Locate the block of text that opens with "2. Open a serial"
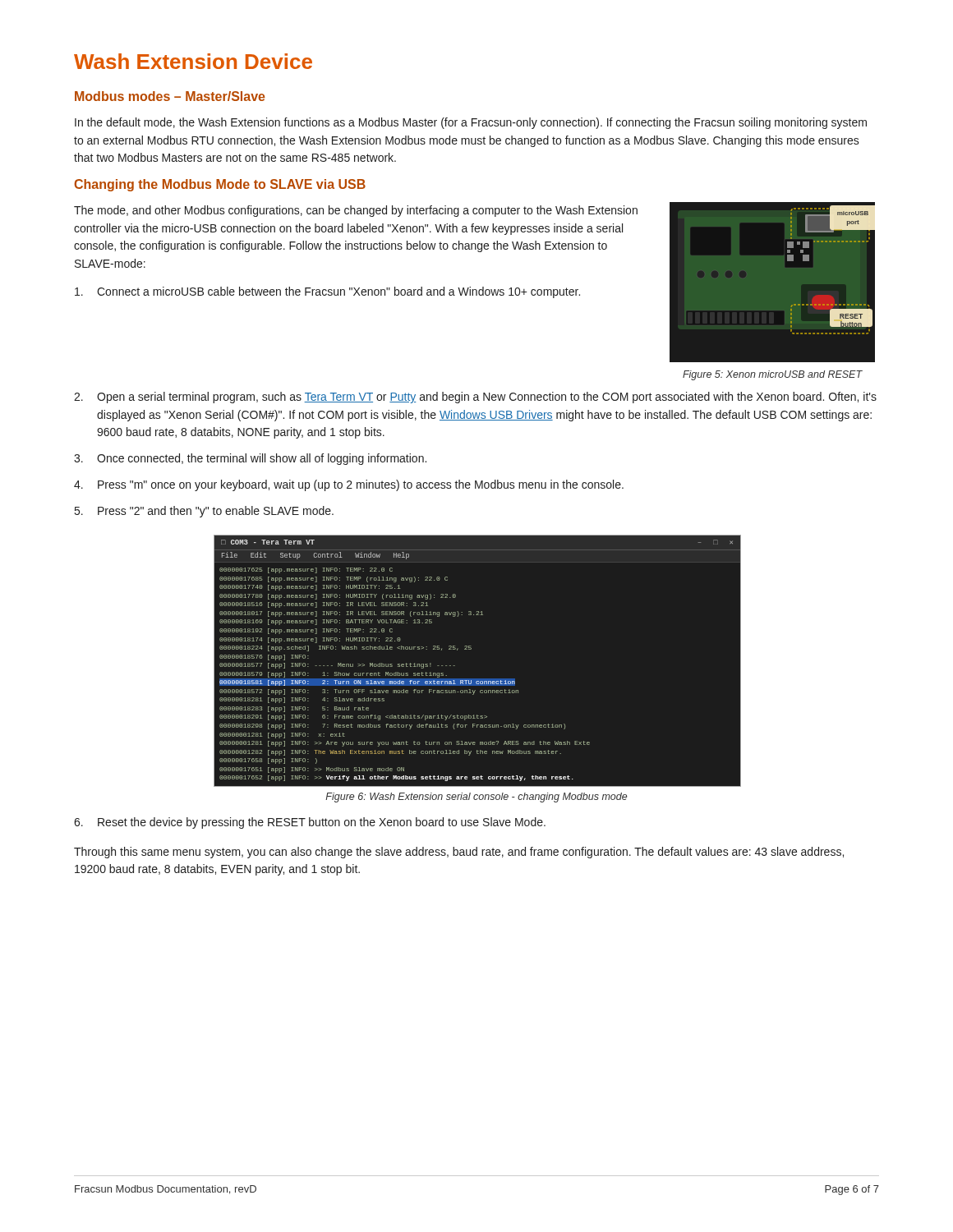 pyautogui.click(x=476, y=415)
